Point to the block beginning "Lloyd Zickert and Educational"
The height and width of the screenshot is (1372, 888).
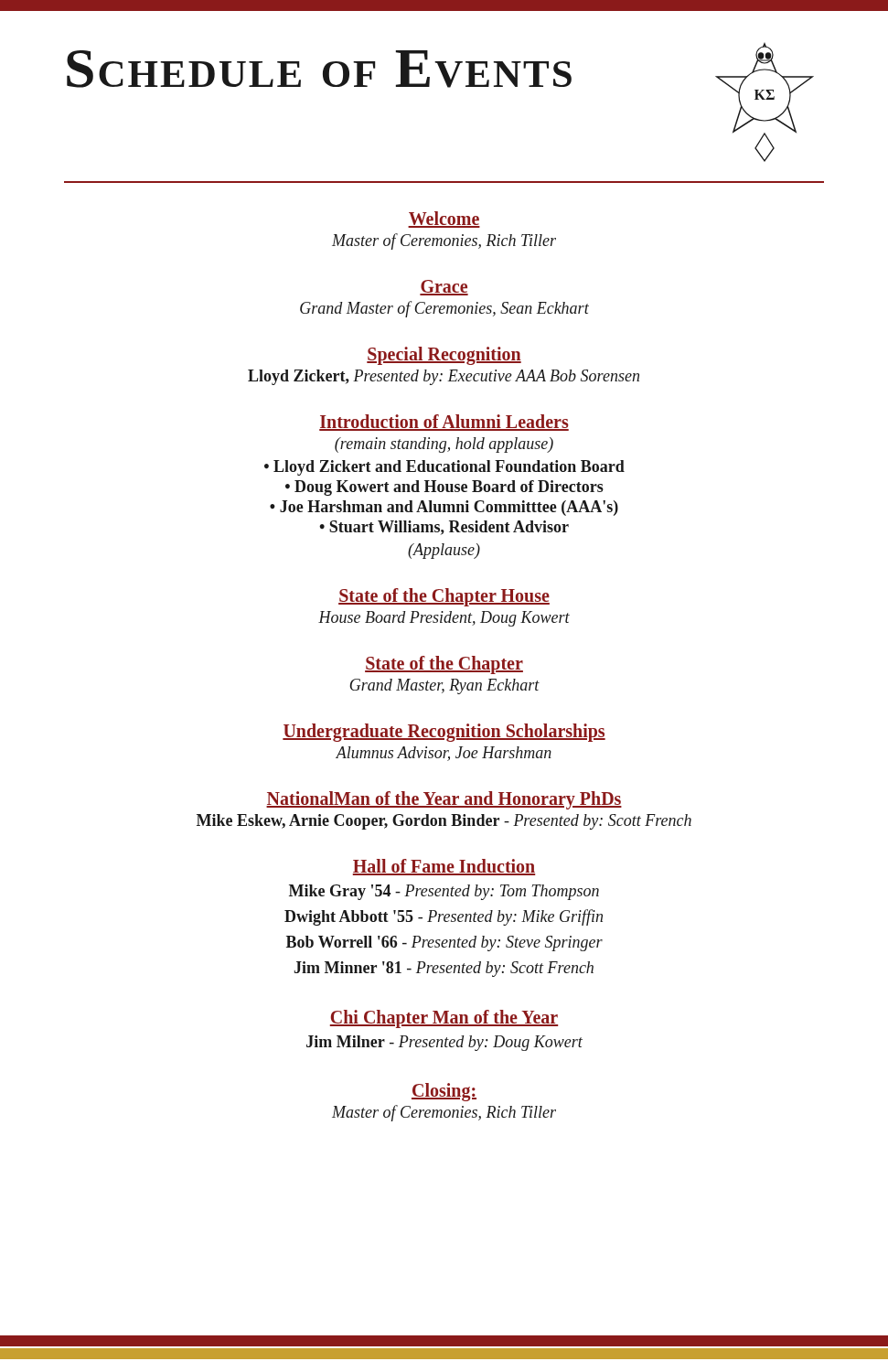pos(449,466)
